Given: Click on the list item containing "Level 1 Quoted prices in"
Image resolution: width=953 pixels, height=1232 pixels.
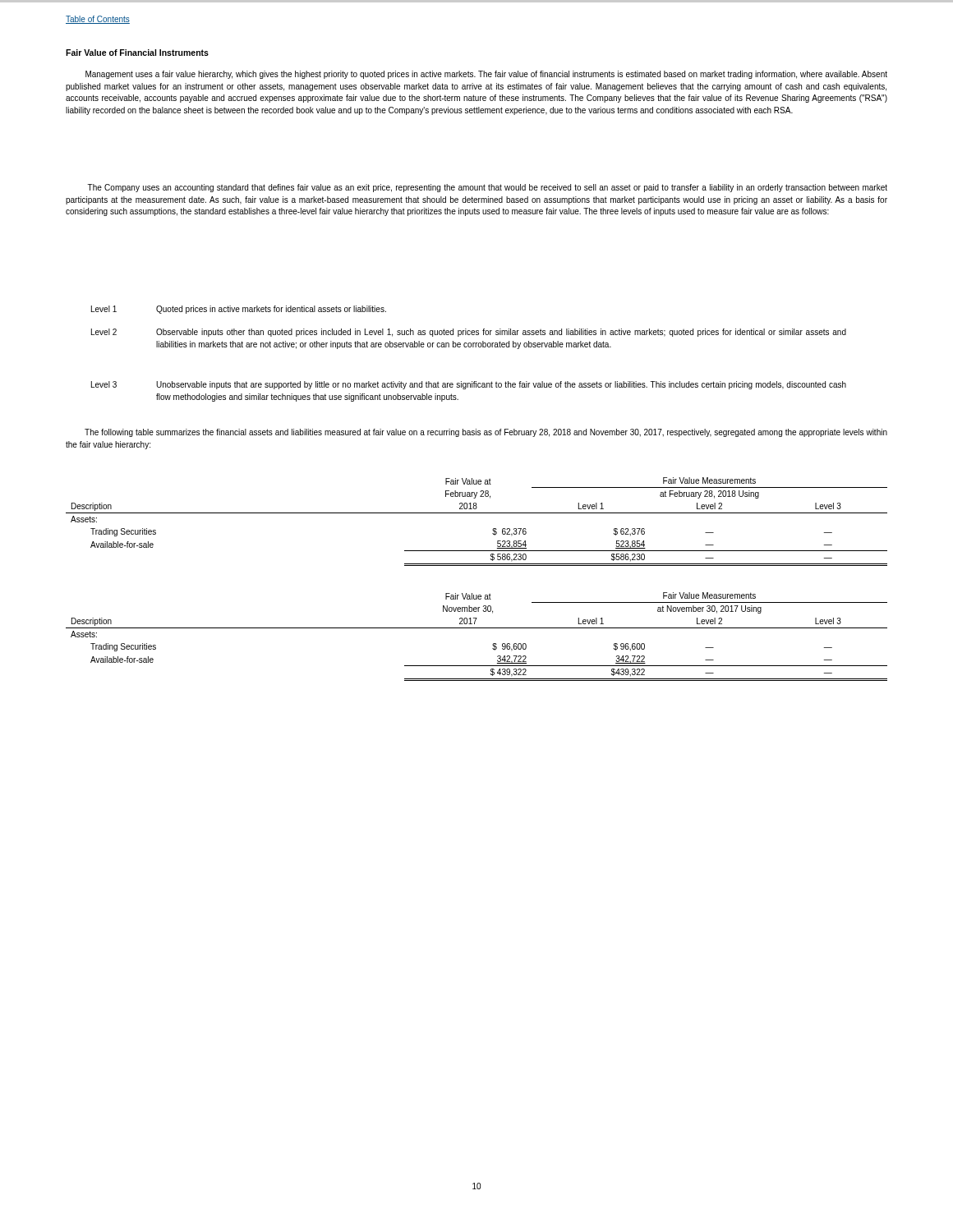Looking at the screenshot, I should coord(239,310).
